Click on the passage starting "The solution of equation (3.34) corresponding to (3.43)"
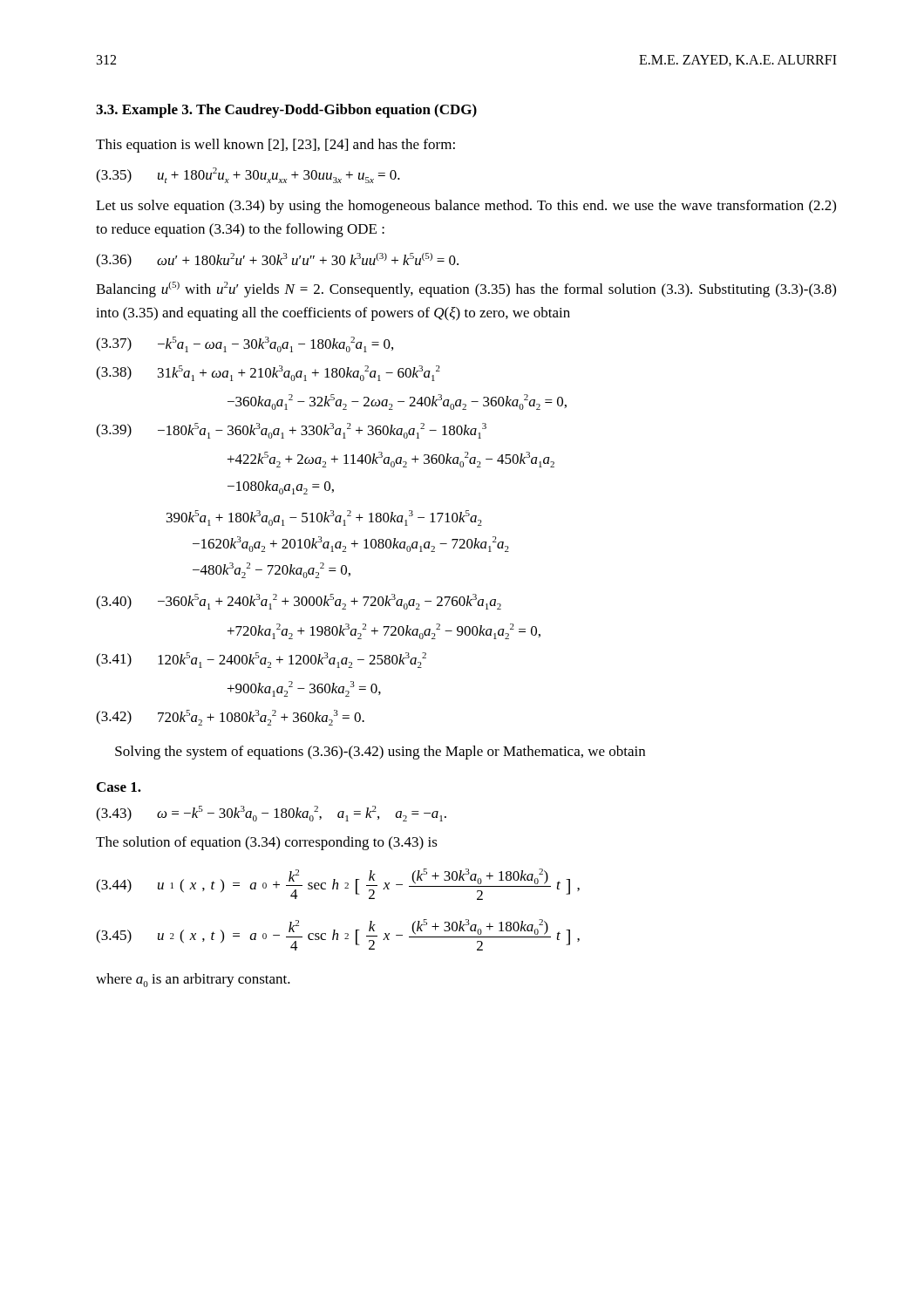The width and height of the screenshot is (924, 1308). click(x=267, y=842)
